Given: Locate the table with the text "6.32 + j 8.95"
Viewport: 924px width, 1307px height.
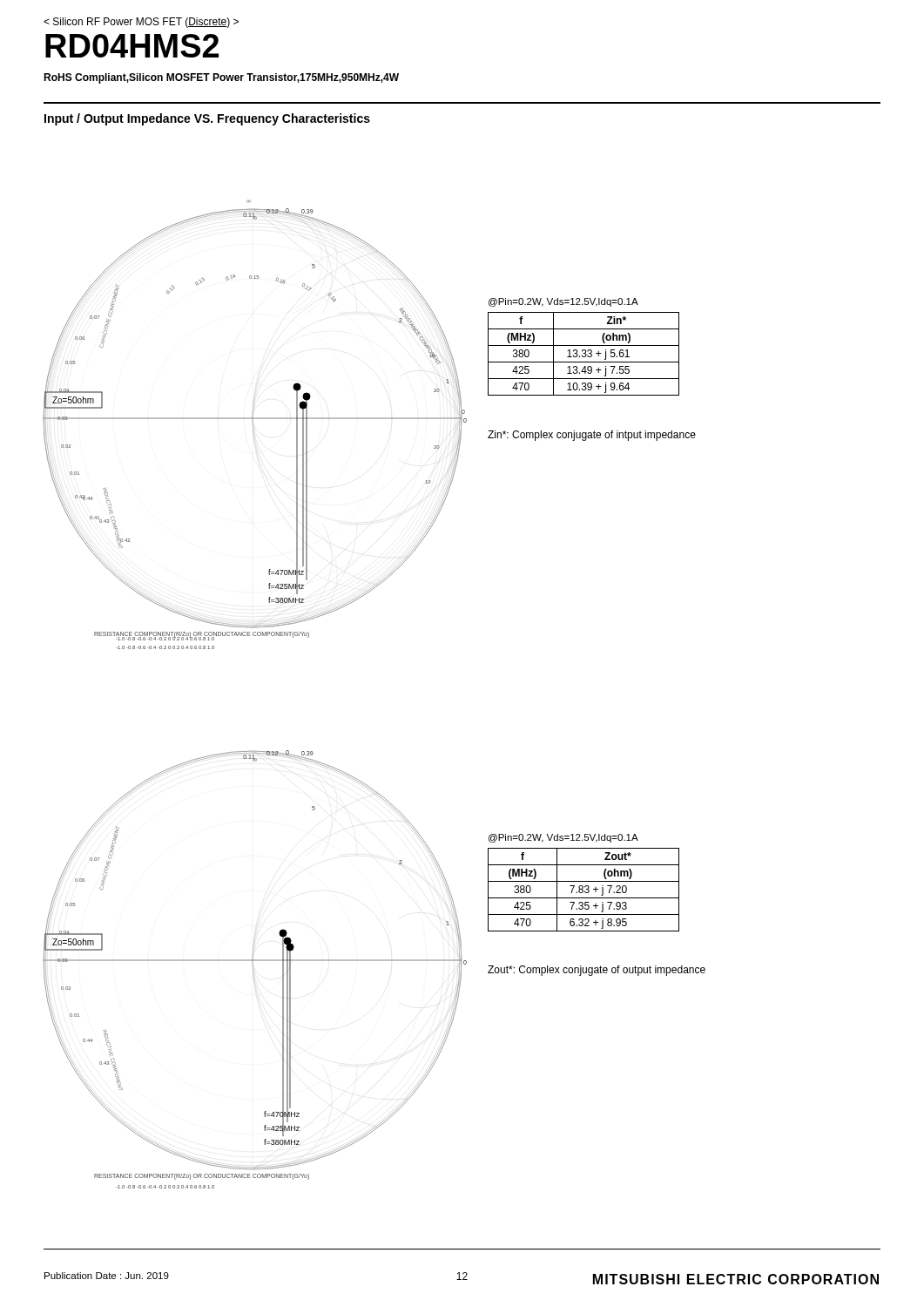Looking at the screenshot, I should click(584, 890).
